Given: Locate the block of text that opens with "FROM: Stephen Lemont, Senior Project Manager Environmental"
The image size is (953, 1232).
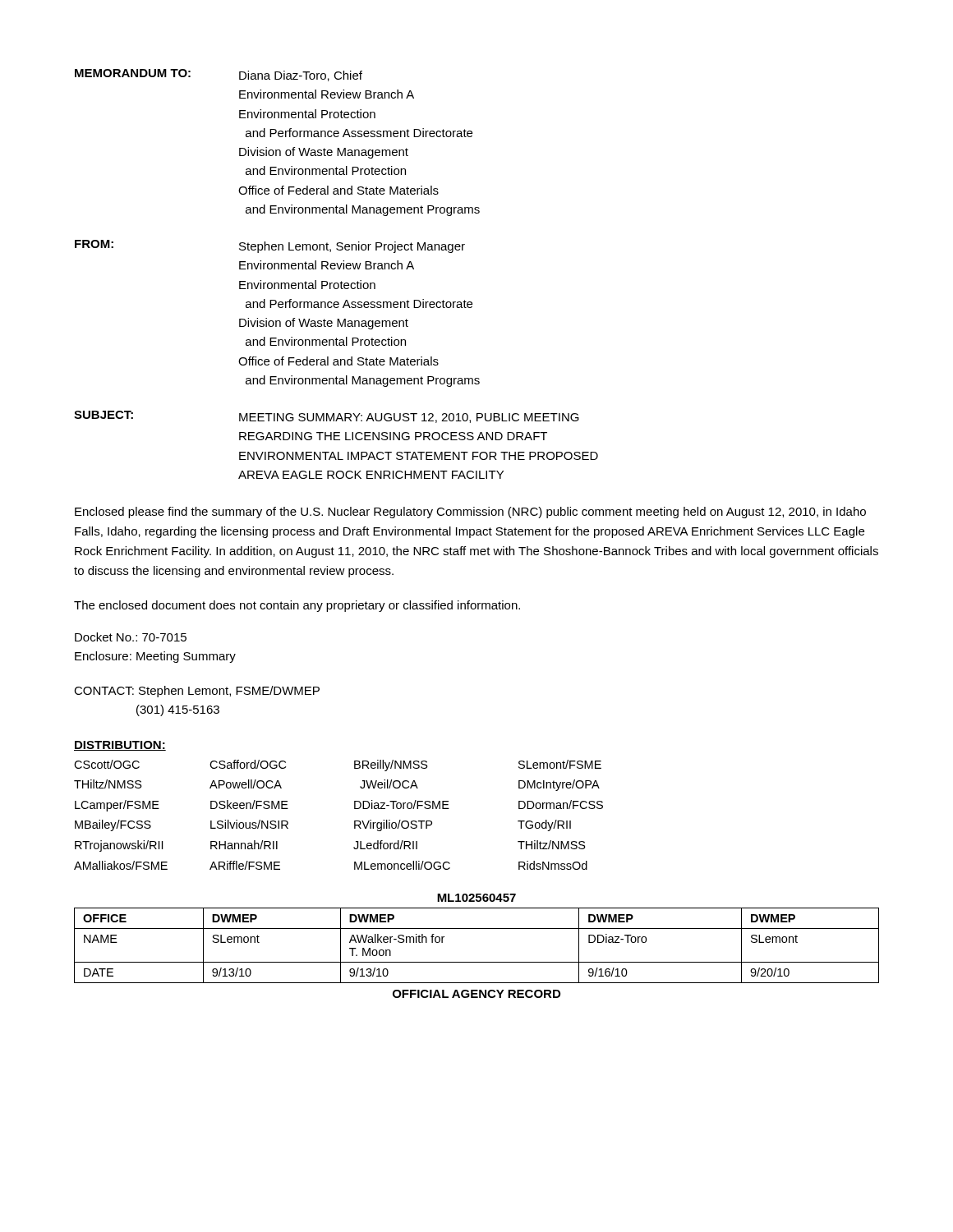Looking at the screenshot, I should (476, 313).
